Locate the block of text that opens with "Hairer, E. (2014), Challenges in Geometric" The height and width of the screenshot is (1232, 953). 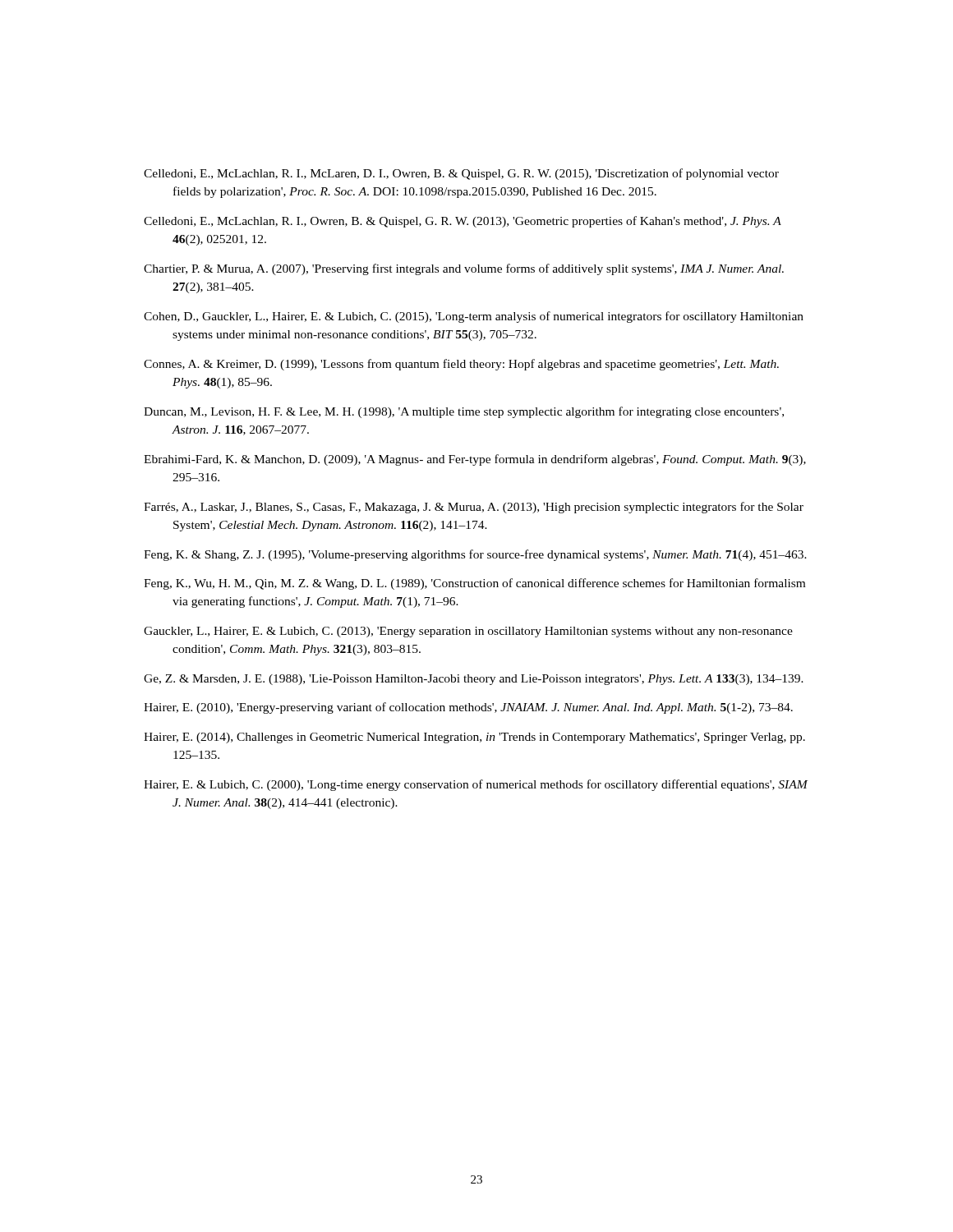click(475, 745)
